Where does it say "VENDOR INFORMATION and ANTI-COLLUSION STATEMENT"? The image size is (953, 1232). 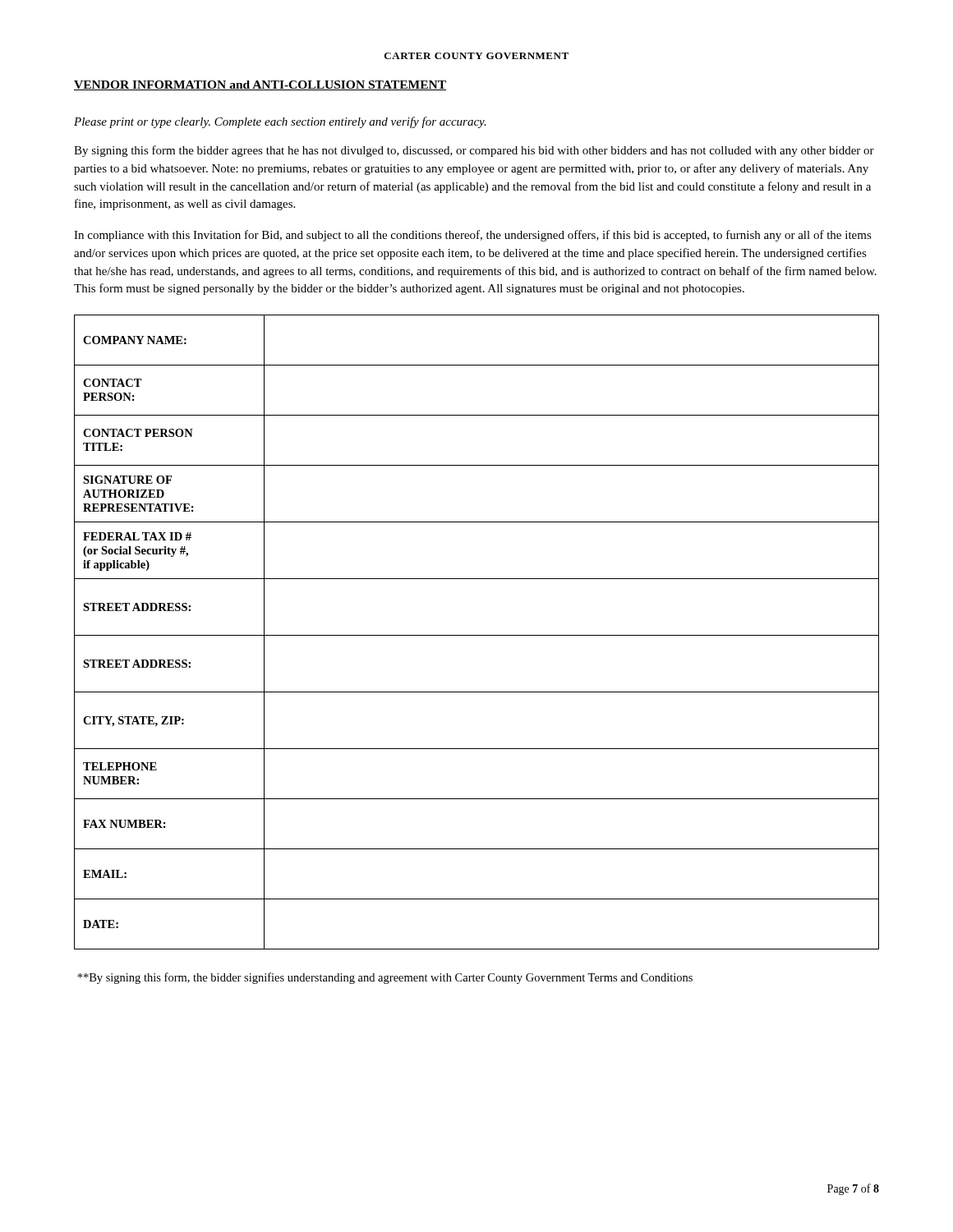260,85
